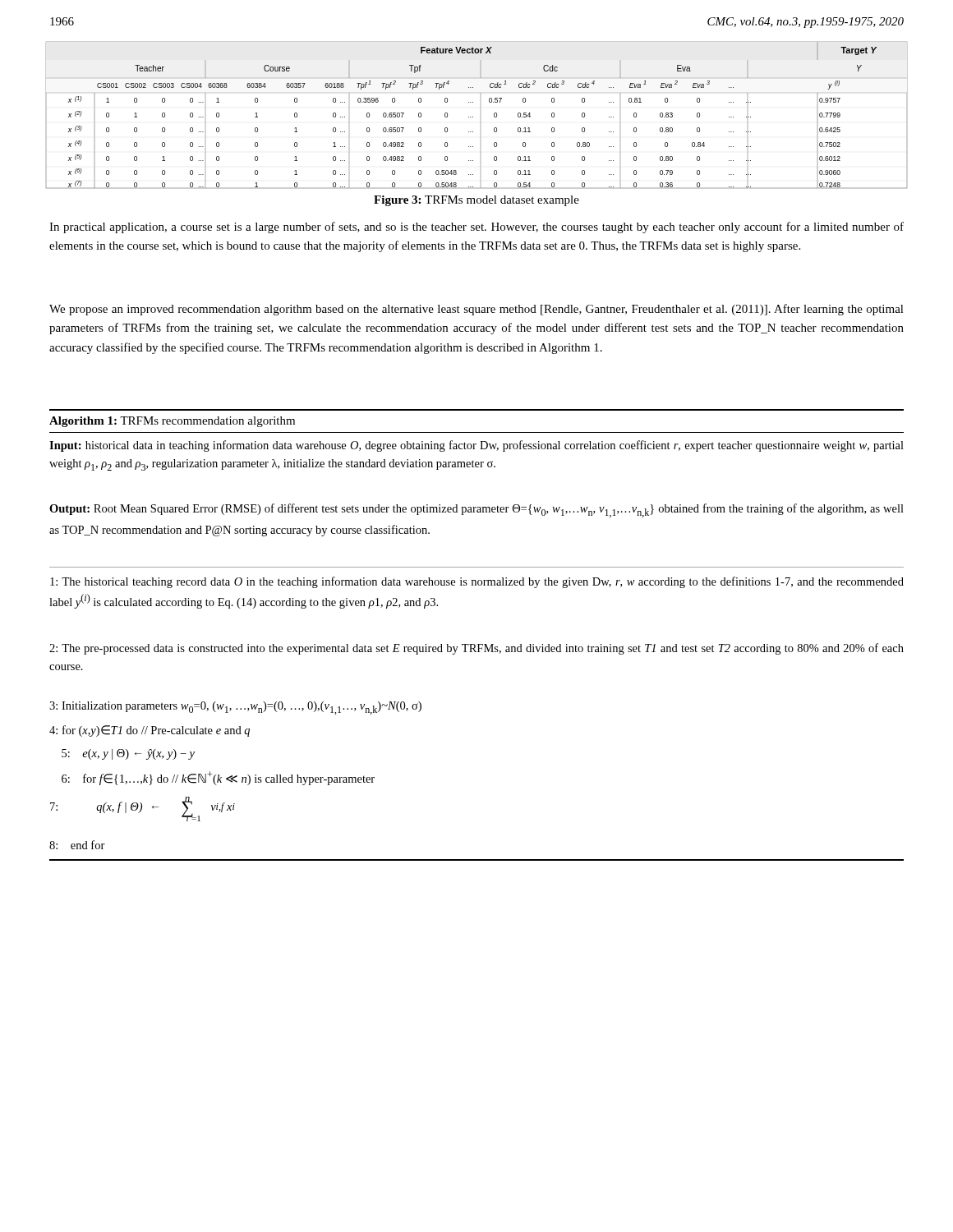Image resolution: width=953 pixels, height=1232 pixels.
Task: Find the region starting "5: e(x, y |"
Action: pos(122,753)
